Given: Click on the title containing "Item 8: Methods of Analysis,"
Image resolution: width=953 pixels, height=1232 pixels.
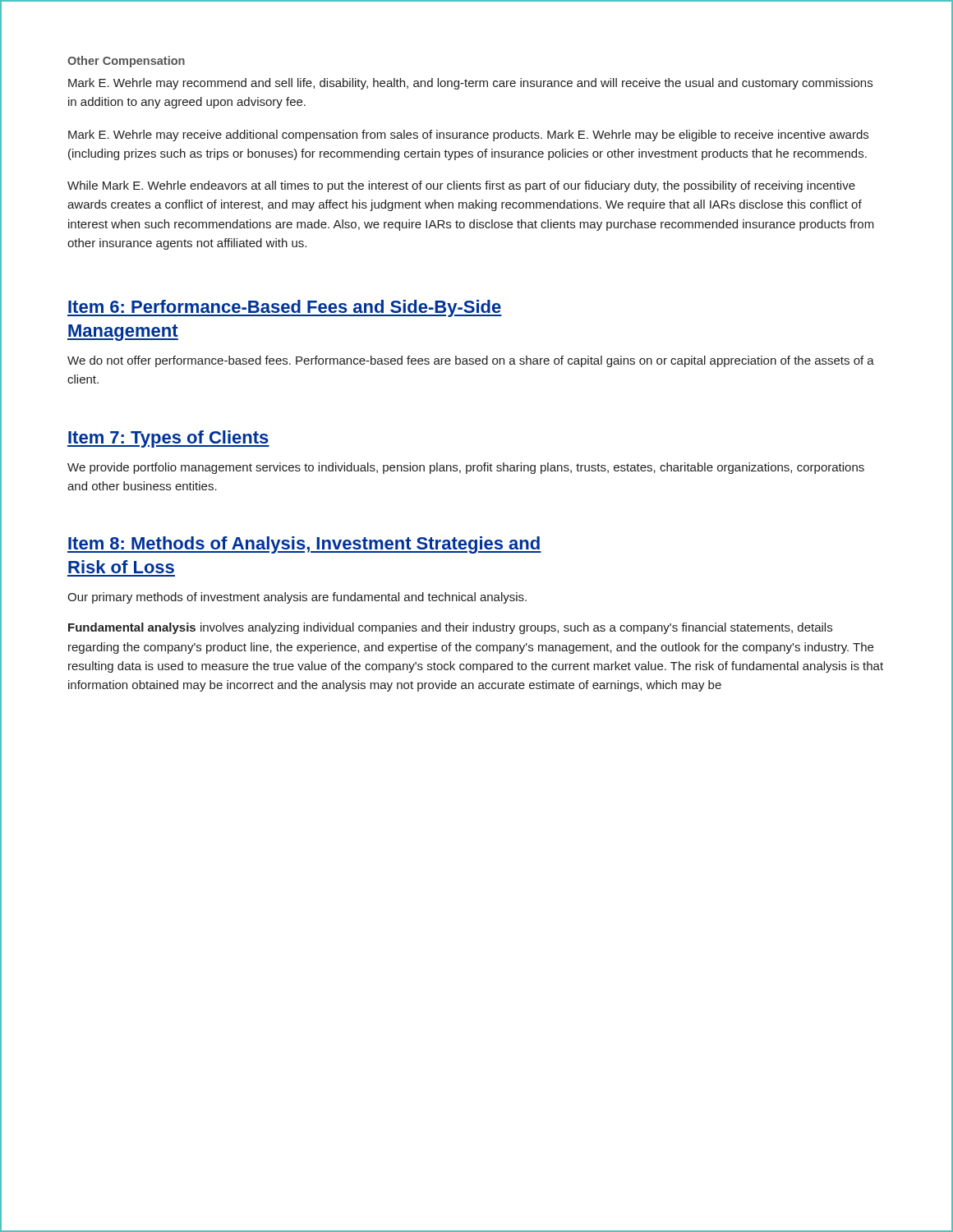Looking at the screenshot, I should tap(304, 543).
